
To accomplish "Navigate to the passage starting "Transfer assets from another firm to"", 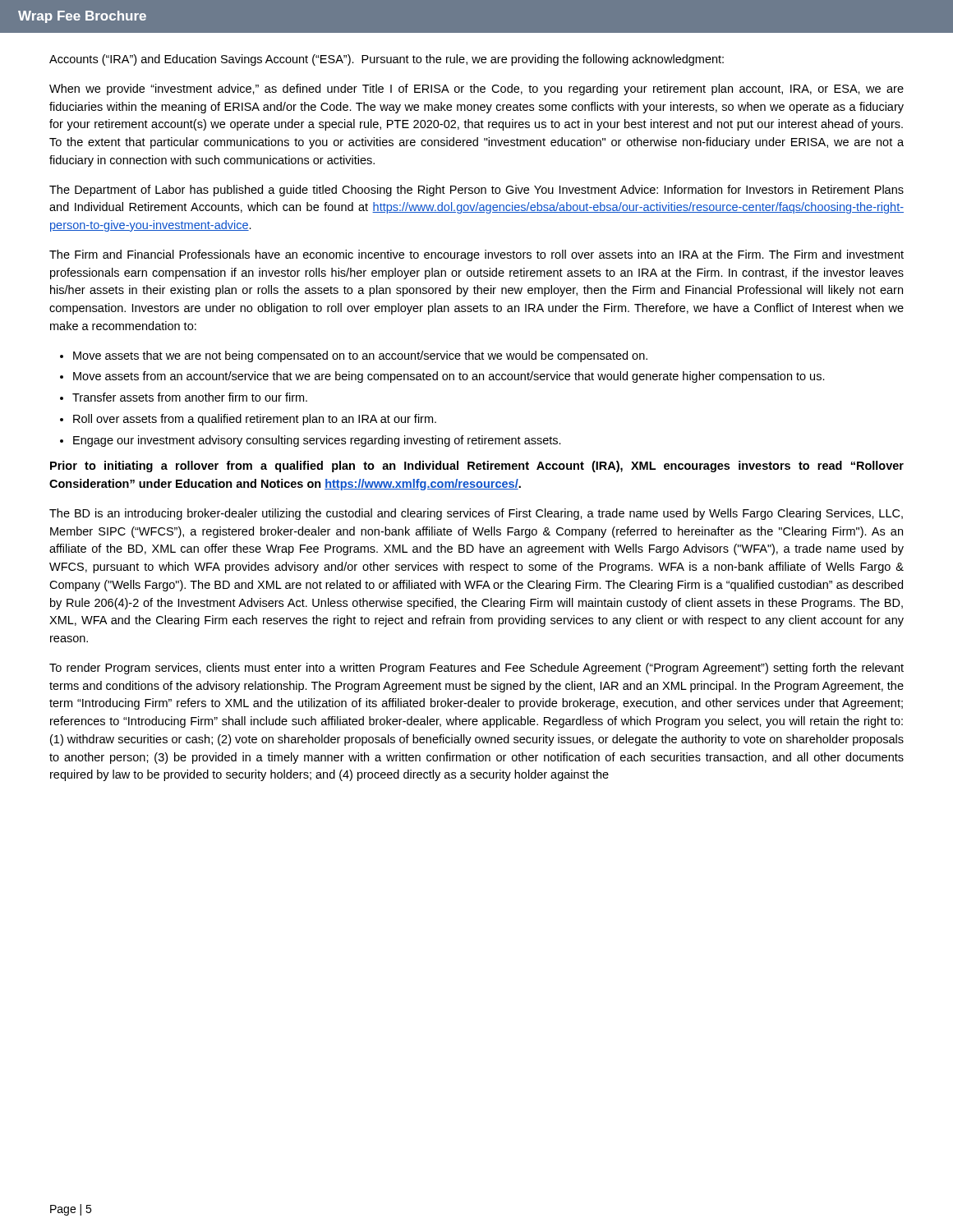I will [190, 398].
